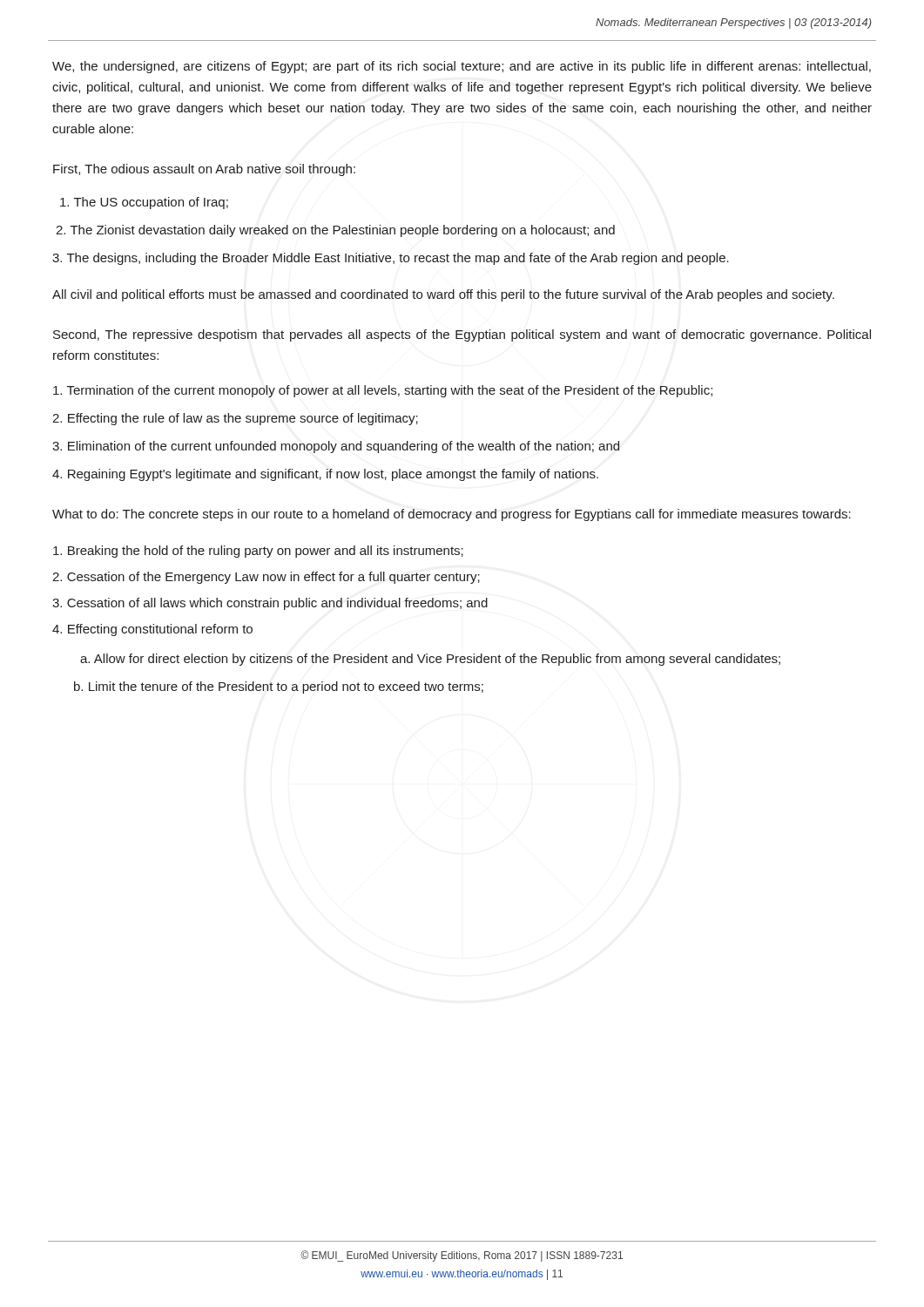
Task: Select the text starting "a. Allow for"
Action: 431,658
